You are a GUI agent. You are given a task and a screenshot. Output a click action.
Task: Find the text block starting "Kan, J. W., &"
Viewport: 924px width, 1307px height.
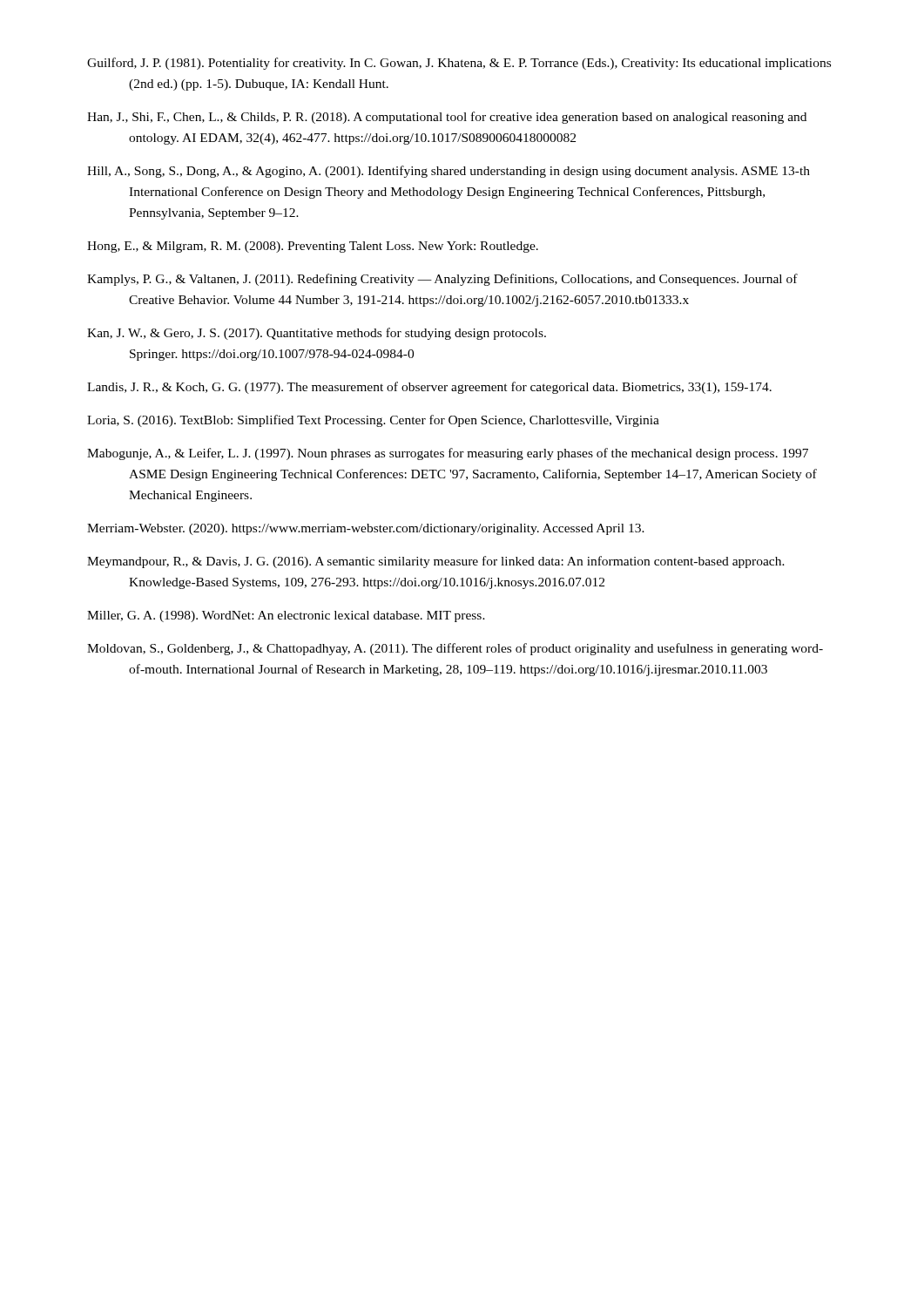point(317,345)
